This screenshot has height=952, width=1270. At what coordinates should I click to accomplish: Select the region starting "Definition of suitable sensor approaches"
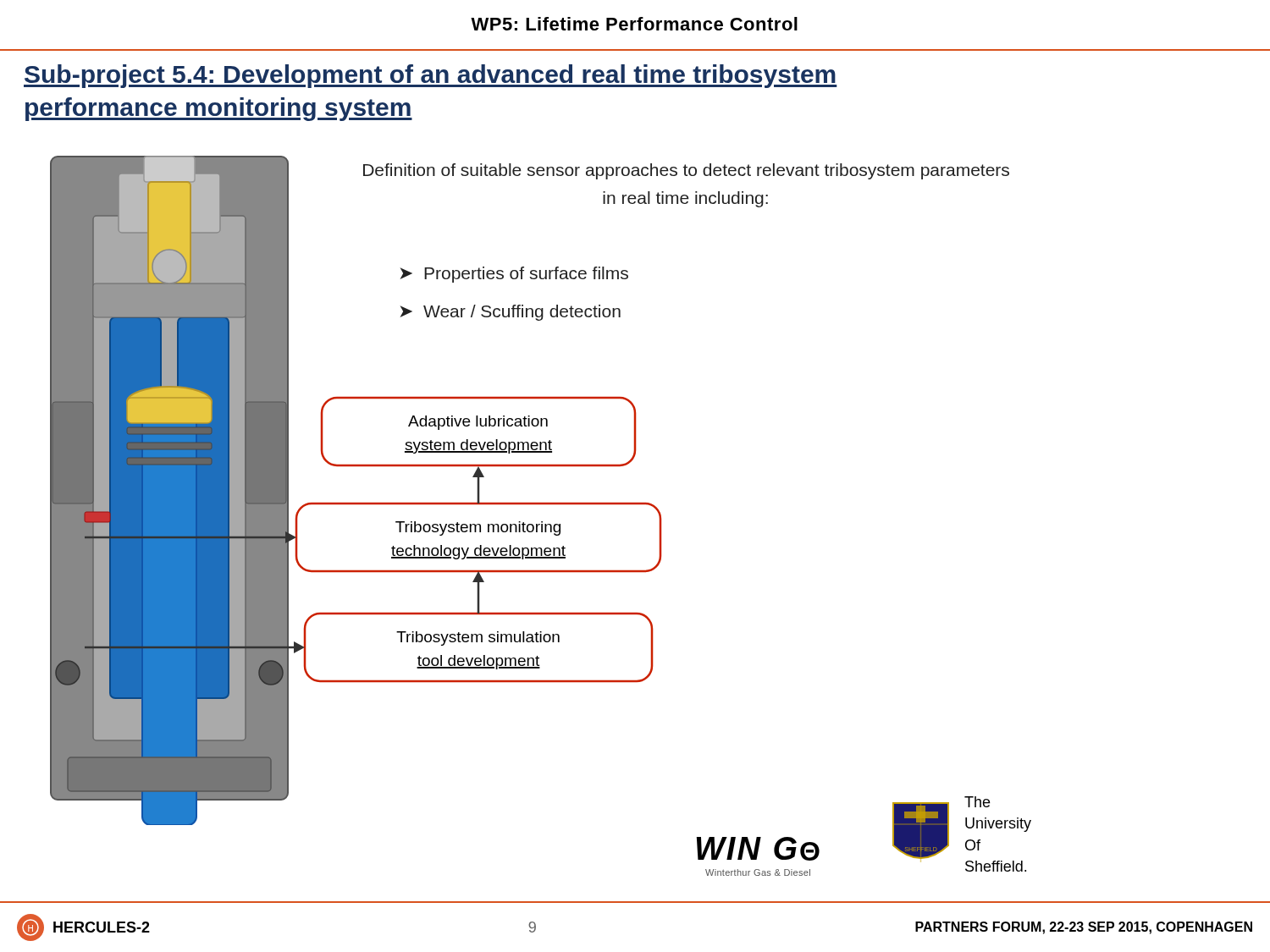[x=686, y=183]
